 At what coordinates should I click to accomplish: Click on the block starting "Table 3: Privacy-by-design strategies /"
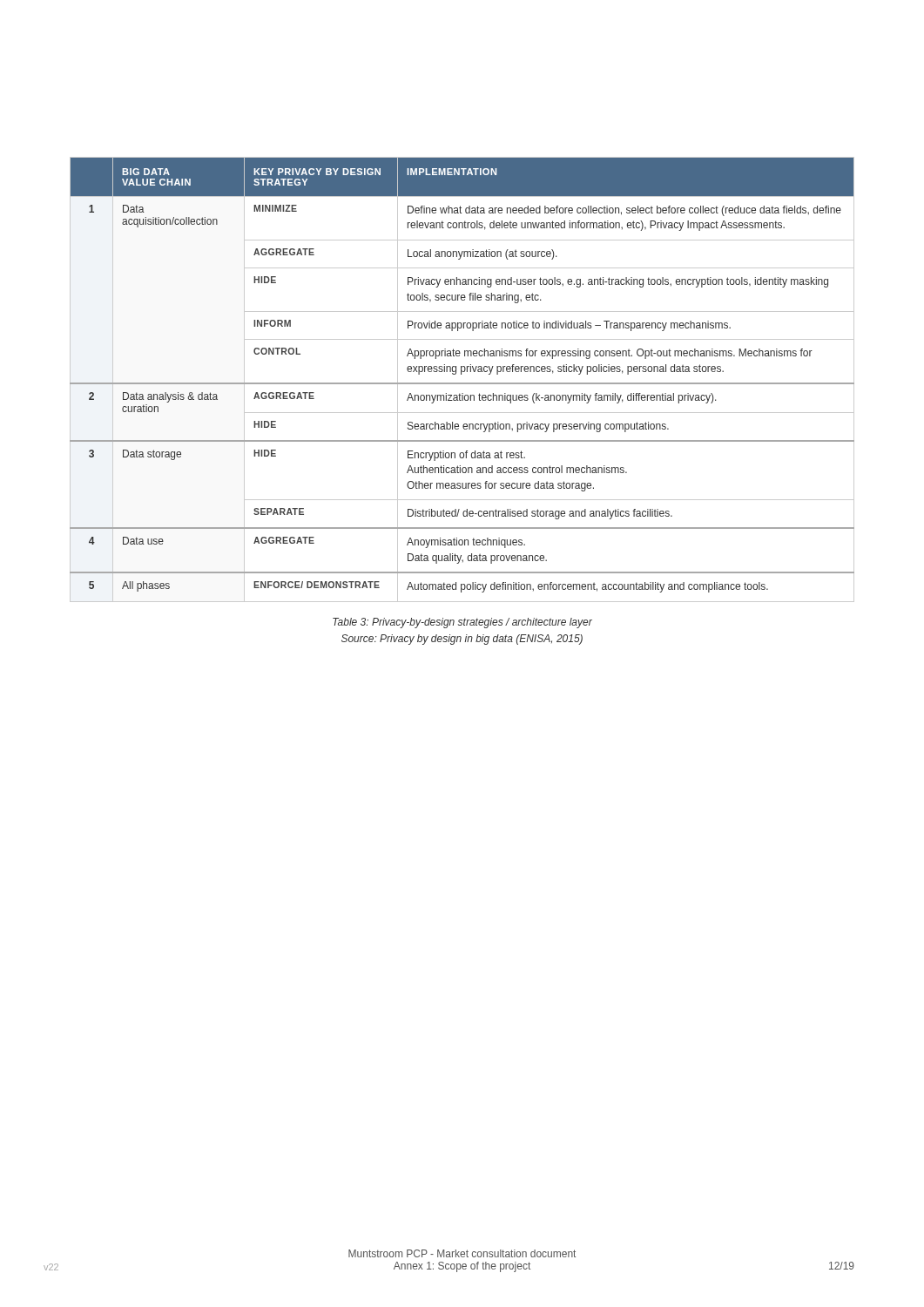pyautogui.click(x=462, y=630)
